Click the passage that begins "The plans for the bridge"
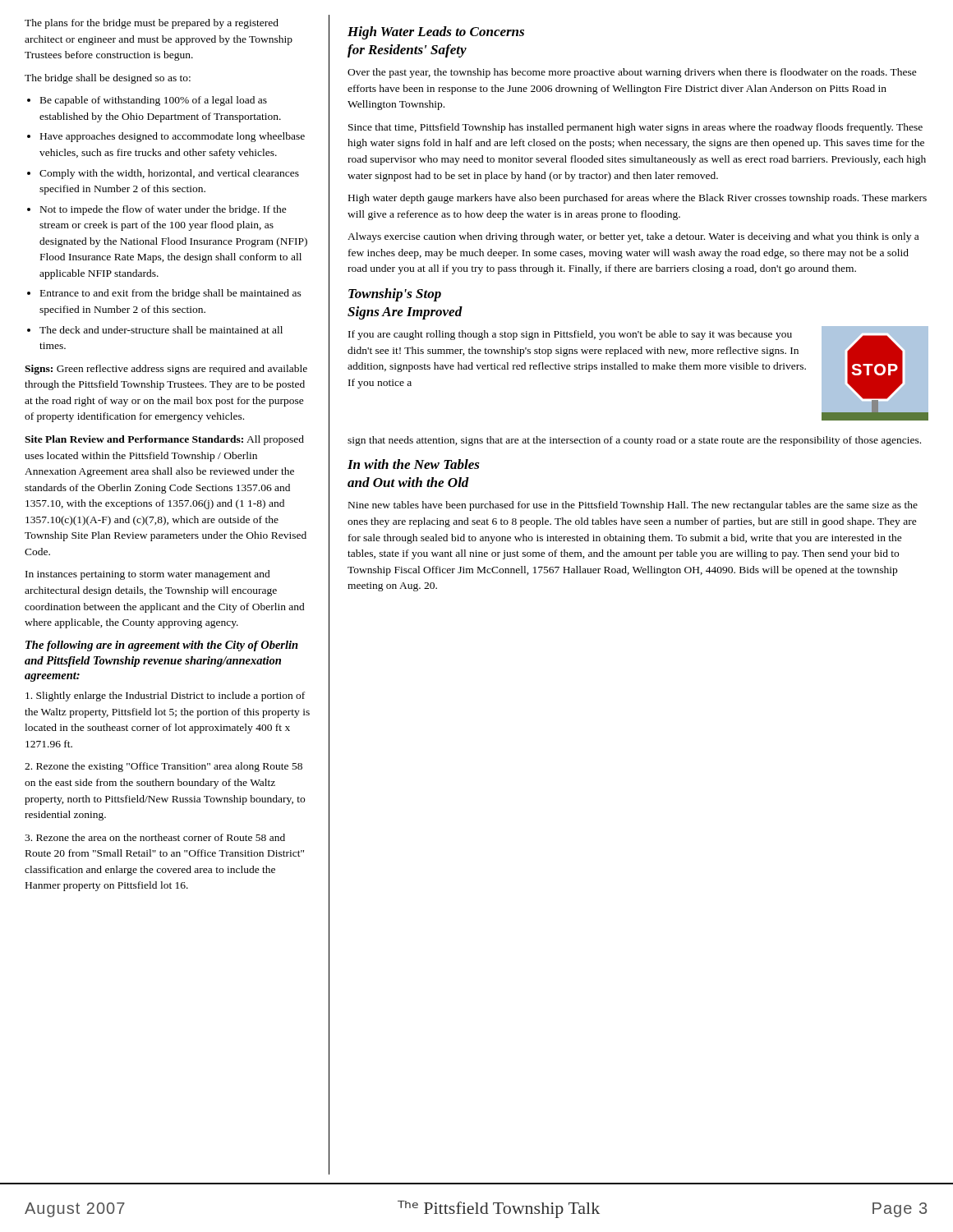Screen dimensions: 1232x953 (x=168, y=50)
